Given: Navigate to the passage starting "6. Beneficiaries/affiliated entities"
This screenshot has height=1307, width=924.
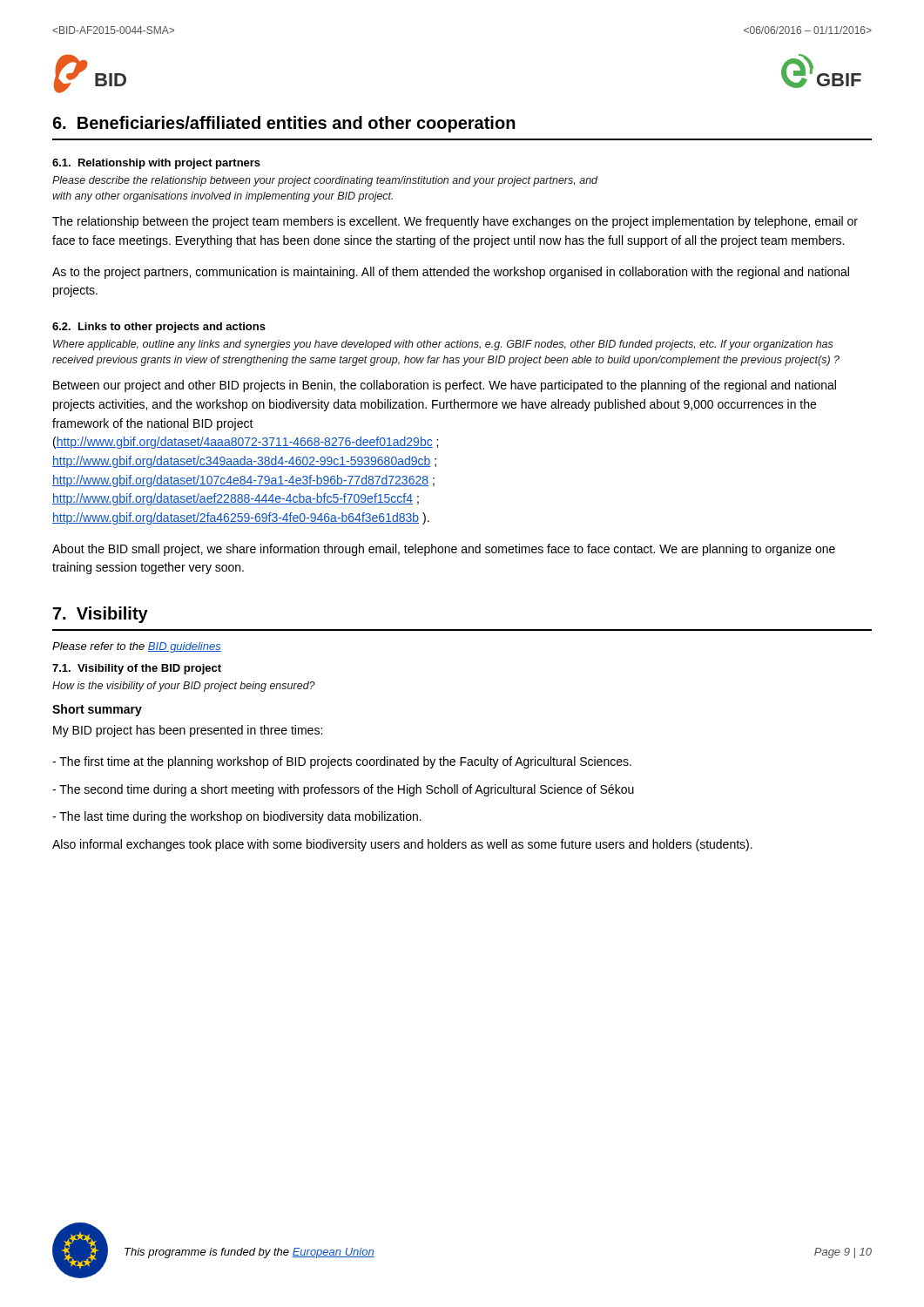Looking at the screenshot, I should pyautogui.click(x=462, y=127).
